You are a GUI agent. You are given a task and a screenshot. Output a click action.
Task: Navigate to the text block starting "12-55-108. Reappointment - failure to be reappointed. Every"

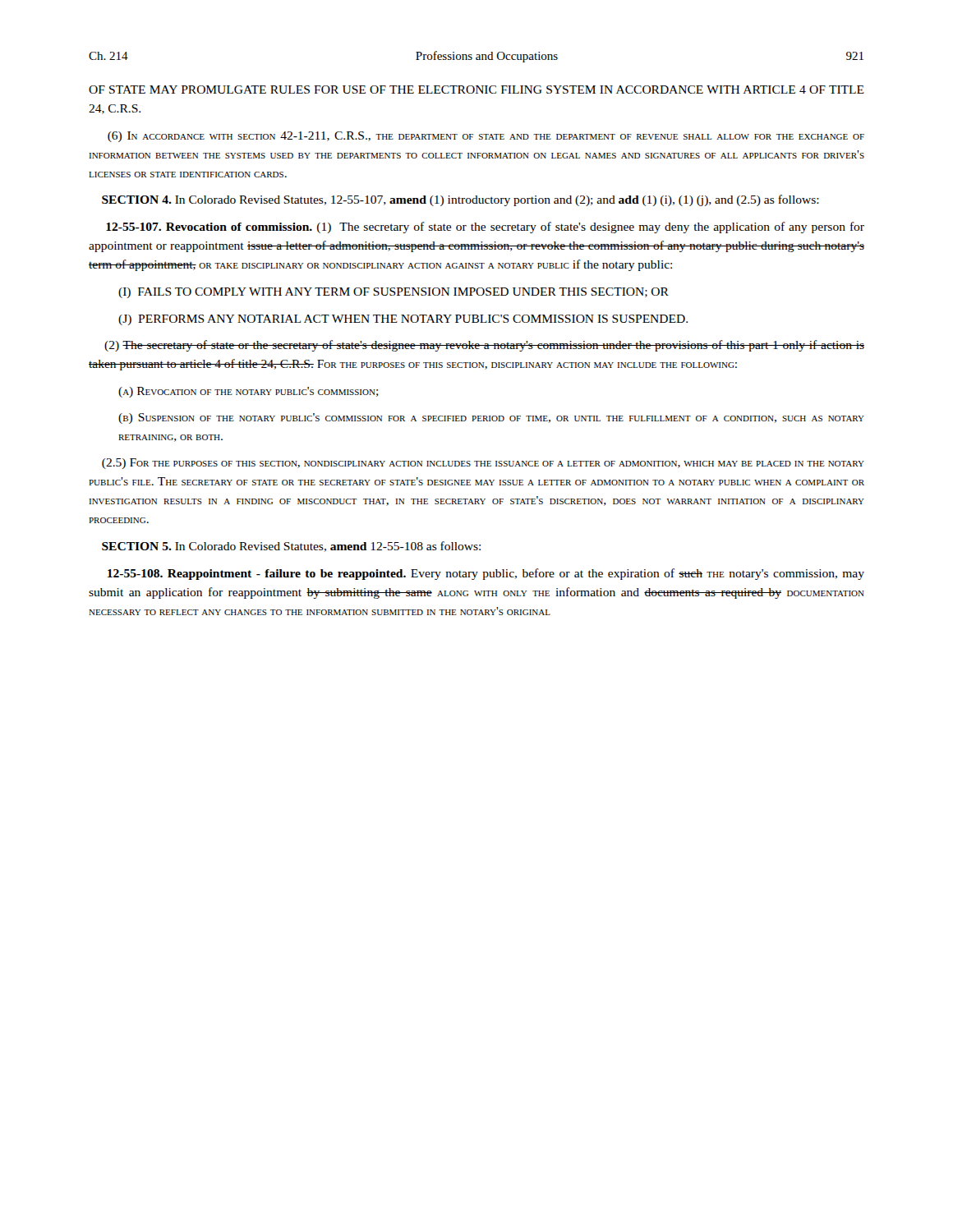(476, 592)
